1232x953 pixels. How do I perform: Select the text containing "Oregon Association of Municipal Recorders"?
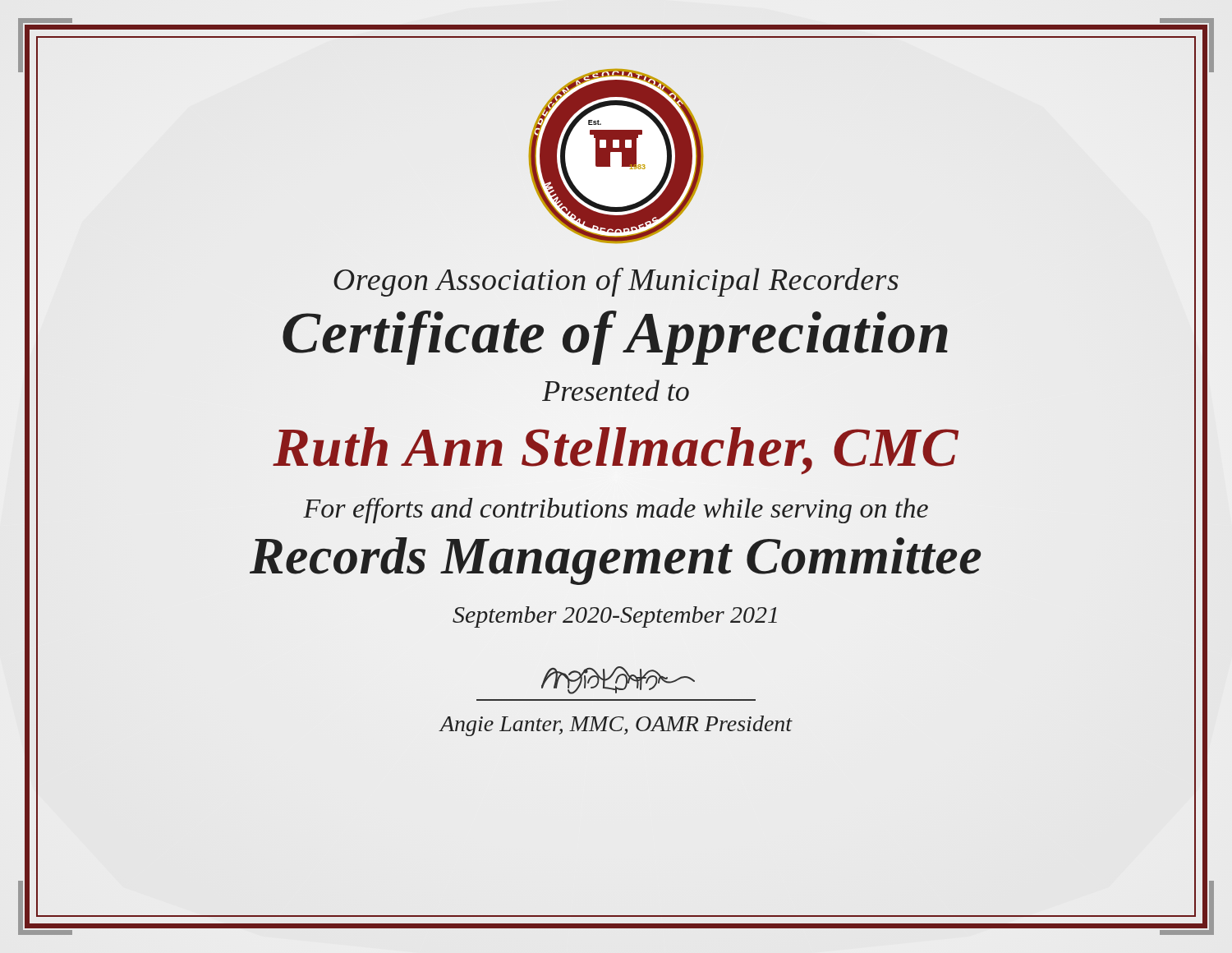616,279
